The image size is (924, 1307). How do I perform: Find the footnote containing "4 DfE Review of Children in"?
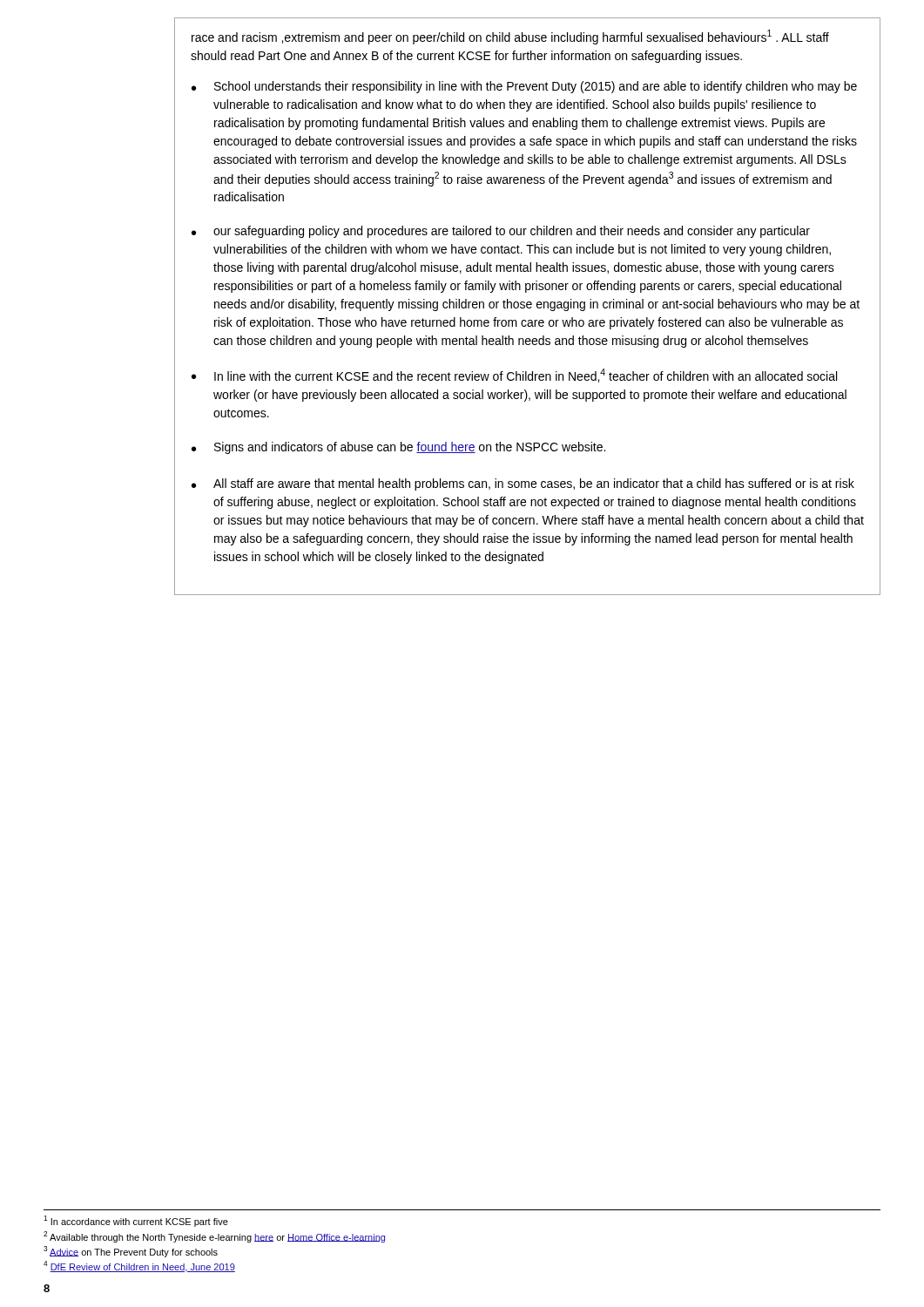pyautogui.click(x=139, y=1266)
